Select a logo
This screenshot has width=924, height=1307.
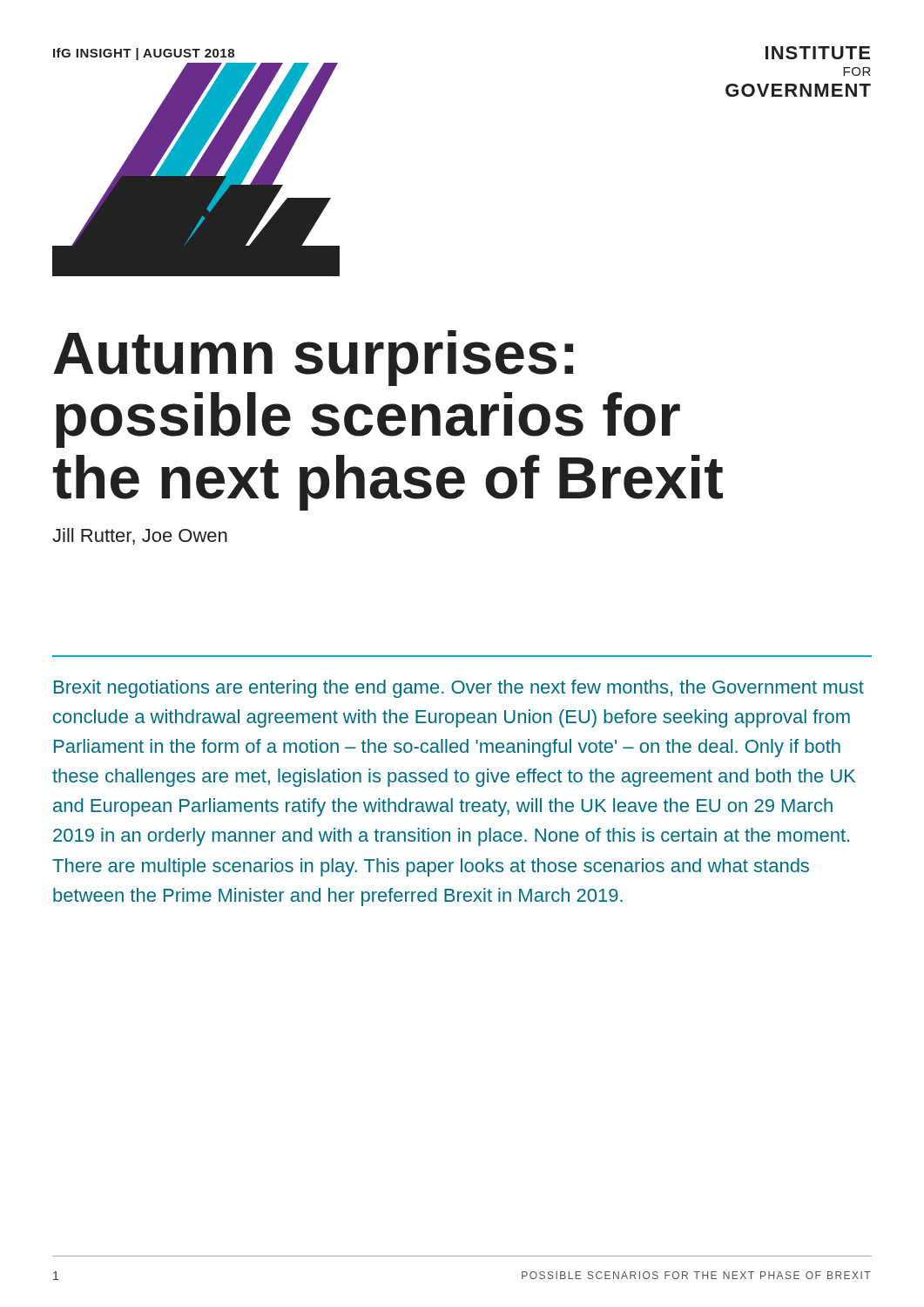[196, 171]
